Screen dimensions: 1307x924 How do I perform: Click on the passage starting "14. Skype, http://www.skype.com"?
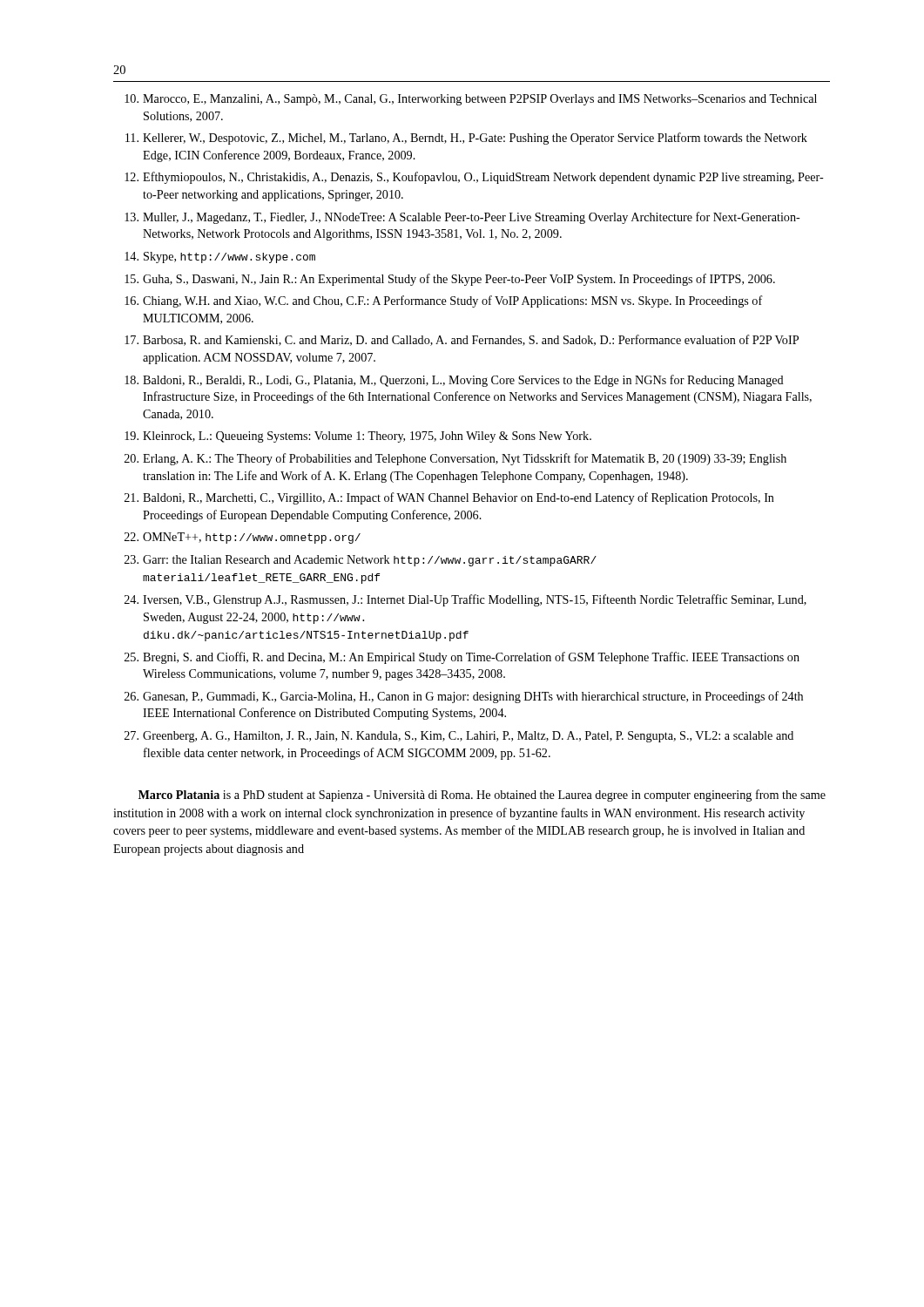pyautogui.click(x=220, y=257)
